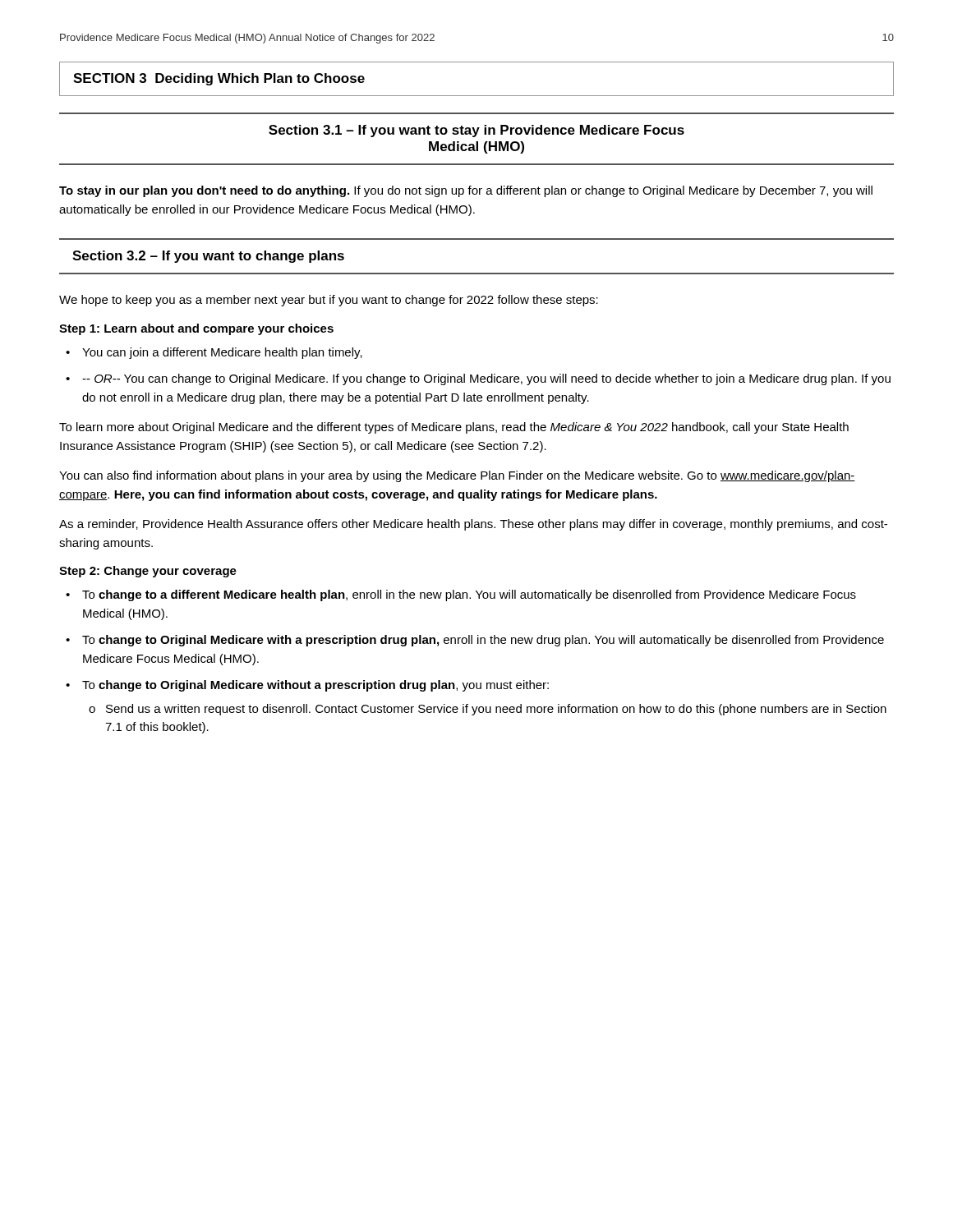Viewport: 953px width, 1232px height.
Task: Find the block on this page that starts "To learn more about"
Action: [454, 436]
